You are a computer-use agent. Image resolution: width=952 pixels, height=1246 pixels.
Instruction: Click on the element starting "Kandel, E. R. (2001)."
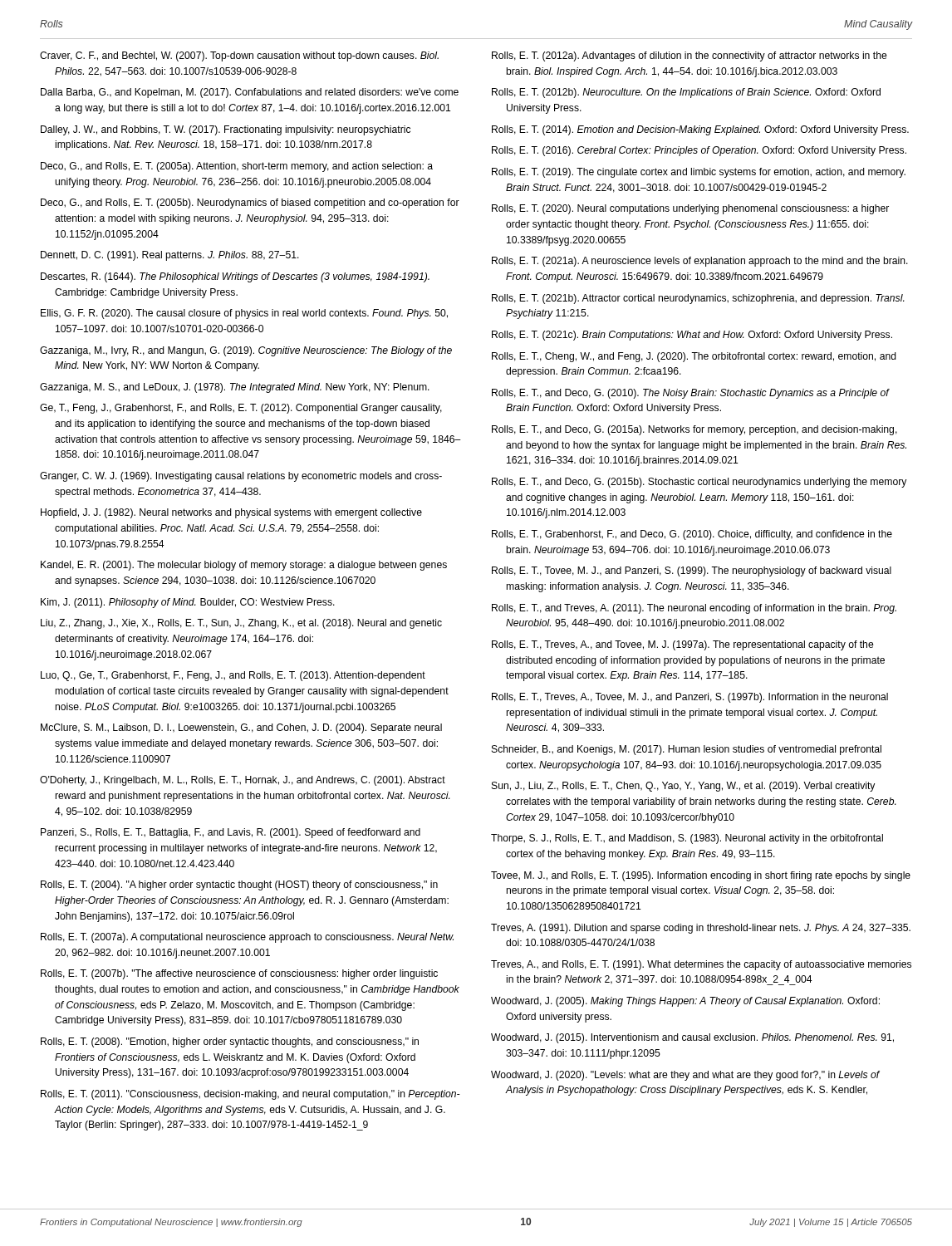244,573
